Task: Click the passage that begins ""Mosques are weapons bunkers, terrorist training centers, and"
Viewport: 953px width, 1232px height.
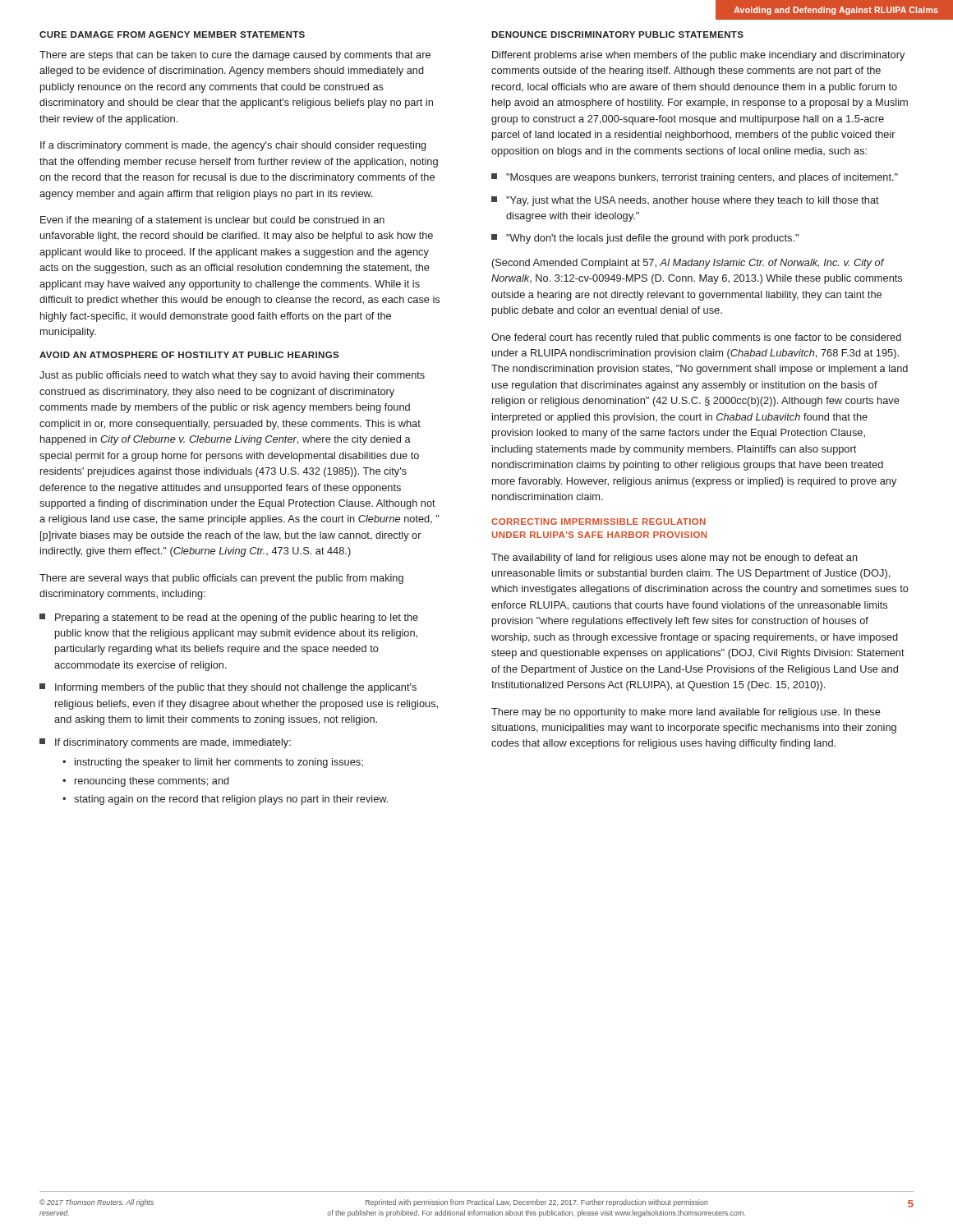Action: 695,177
